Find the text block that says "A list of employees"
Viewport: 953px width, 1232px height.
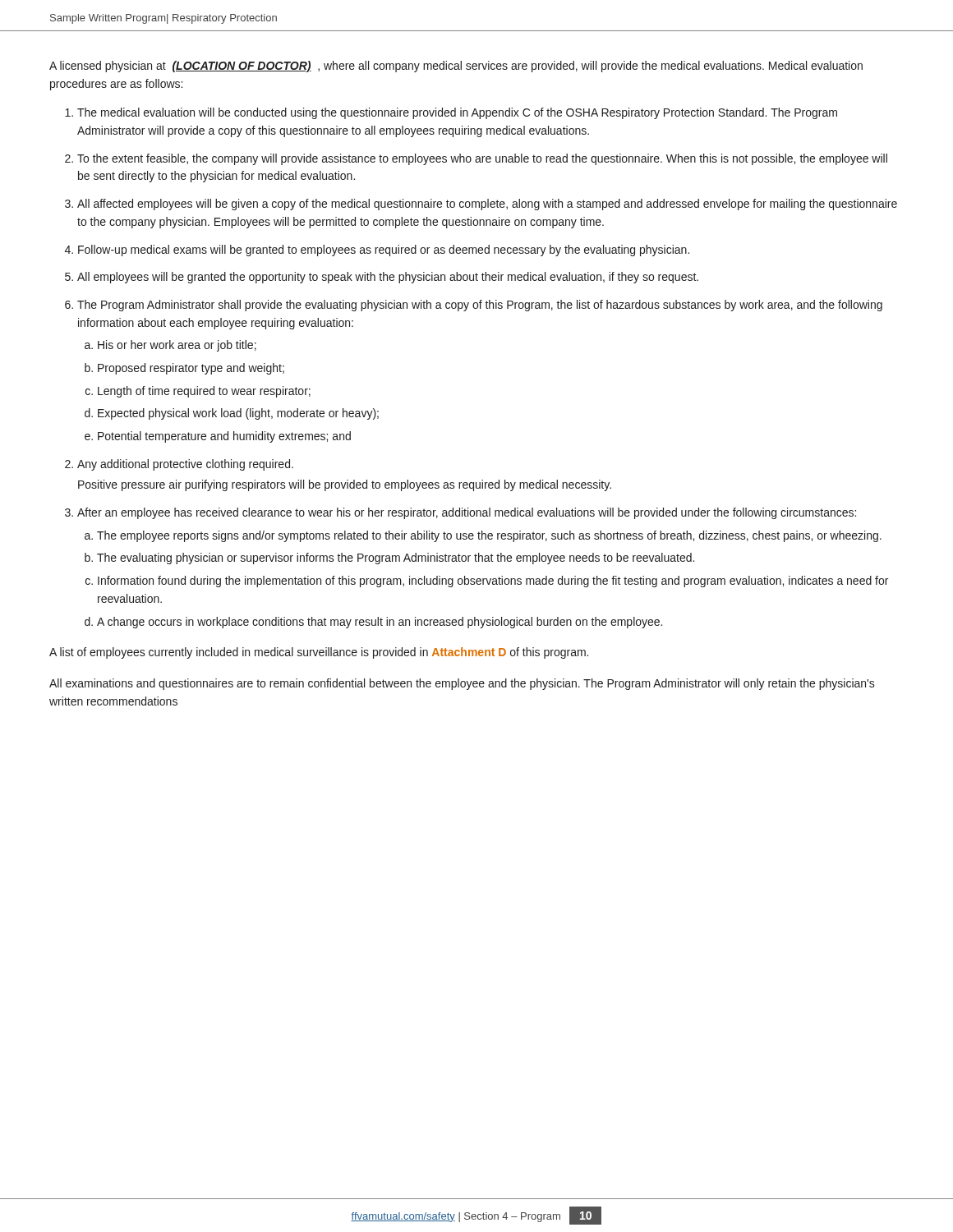319,652
